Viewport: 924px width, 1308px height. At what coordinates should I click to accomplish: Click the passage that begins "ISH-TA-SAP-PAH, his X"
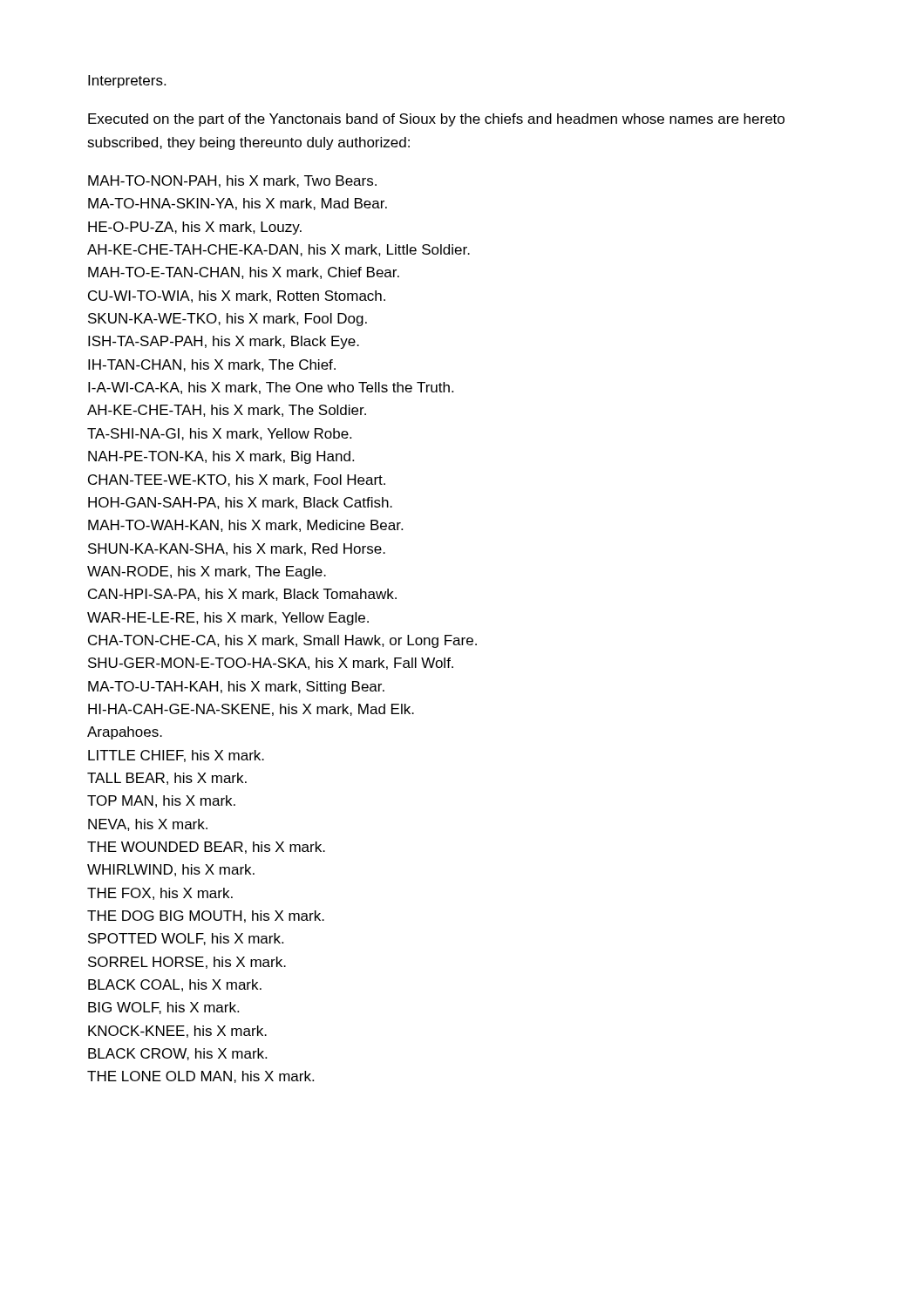point(224,342)
